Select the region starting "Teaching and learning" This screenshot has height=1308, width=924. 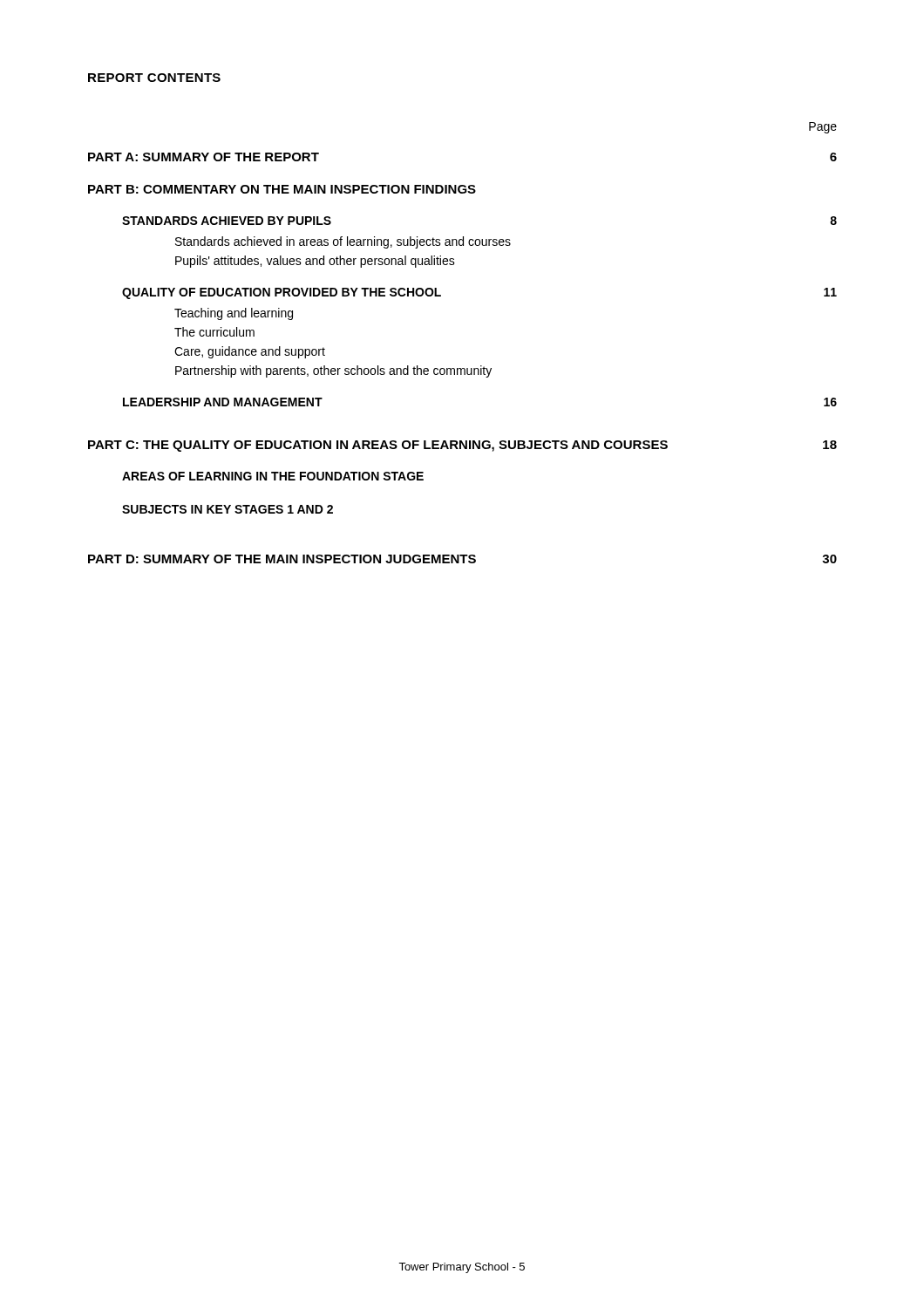(x=234, y=313)
